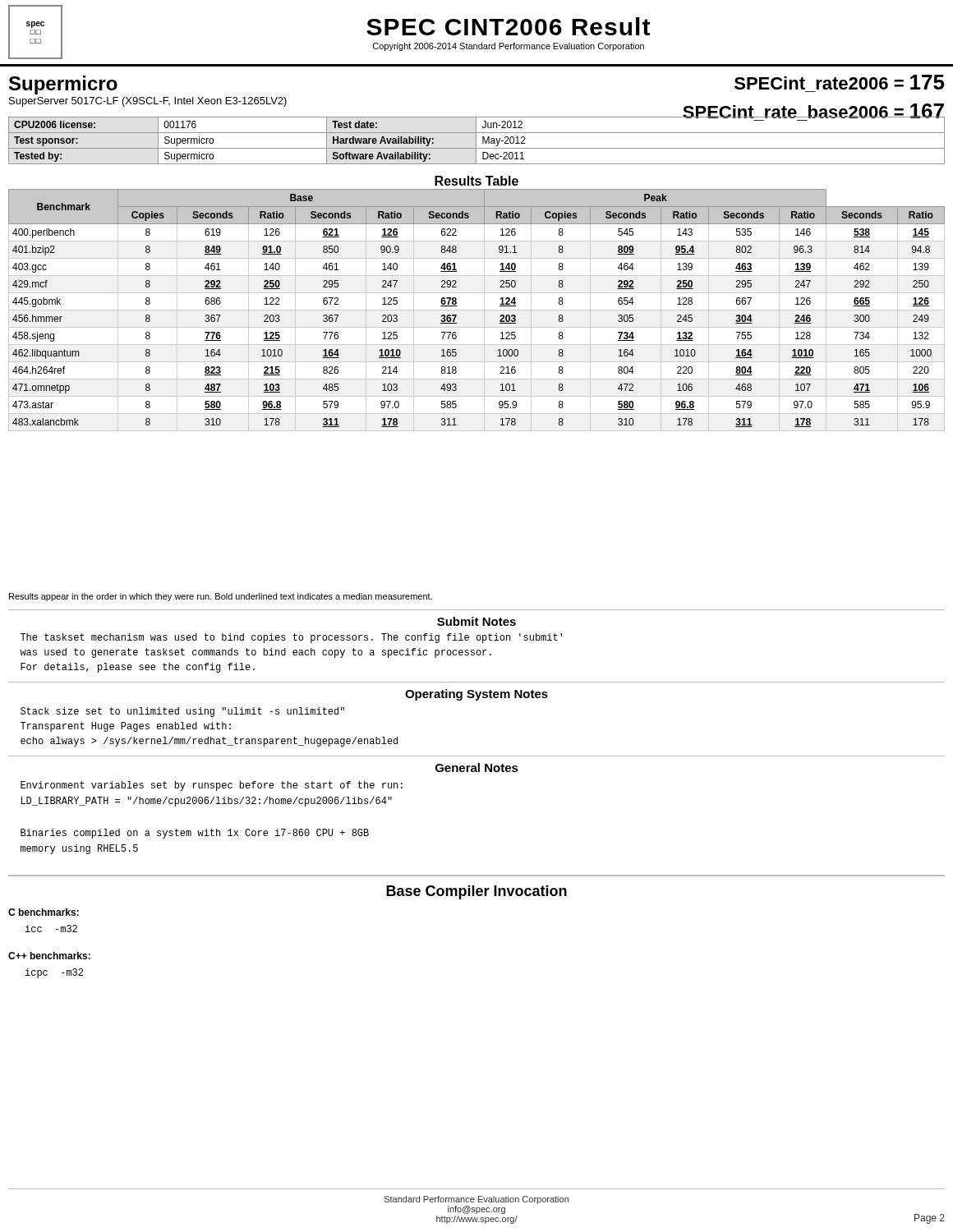Screen dimensions: 1232x953
Task: Click on the text block containing "The taskset mechanism was used"
Action: (x=286, y=653)
